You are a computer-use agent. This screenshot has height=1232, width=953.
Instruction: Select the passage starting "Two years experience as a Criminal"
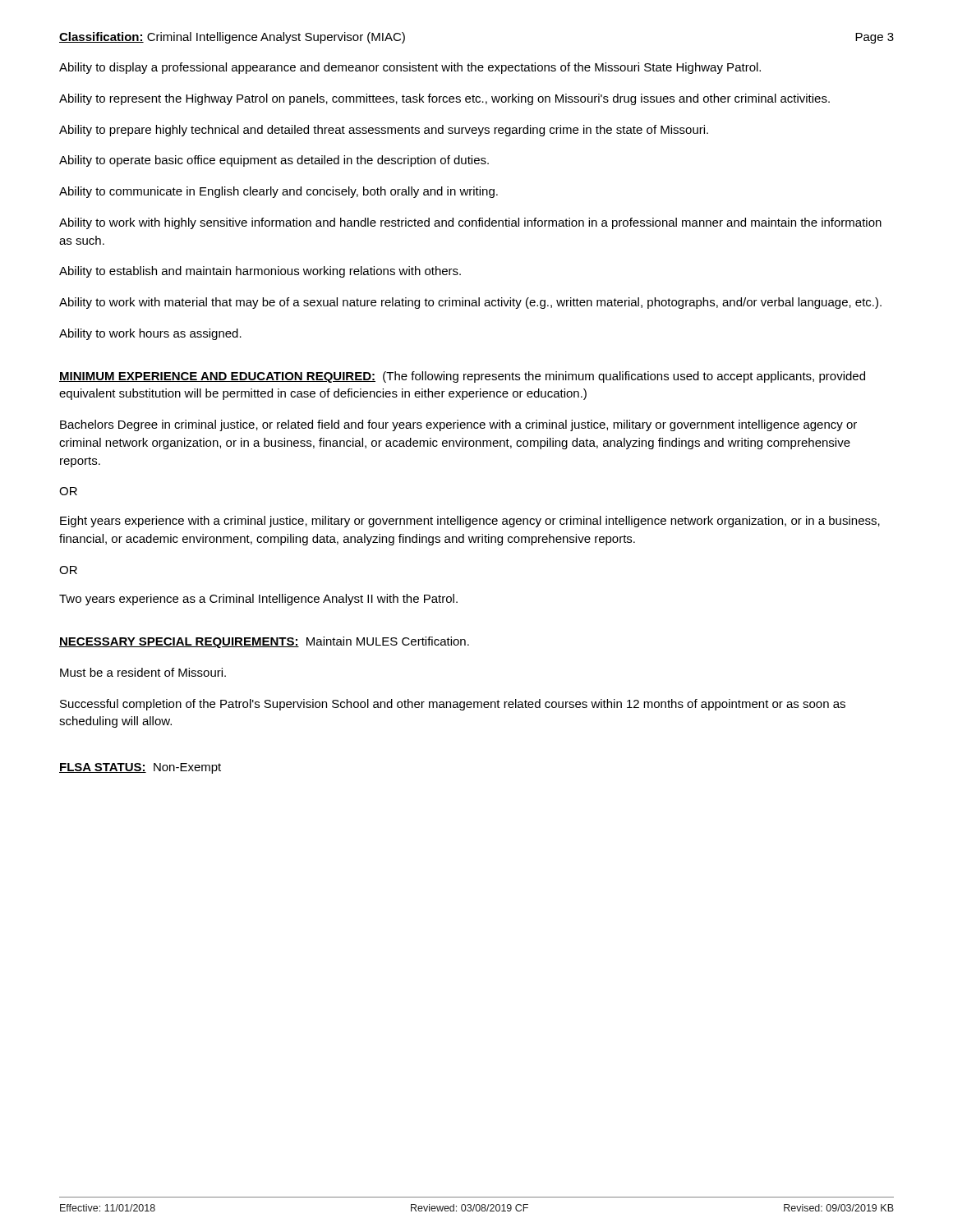point(259,599)
